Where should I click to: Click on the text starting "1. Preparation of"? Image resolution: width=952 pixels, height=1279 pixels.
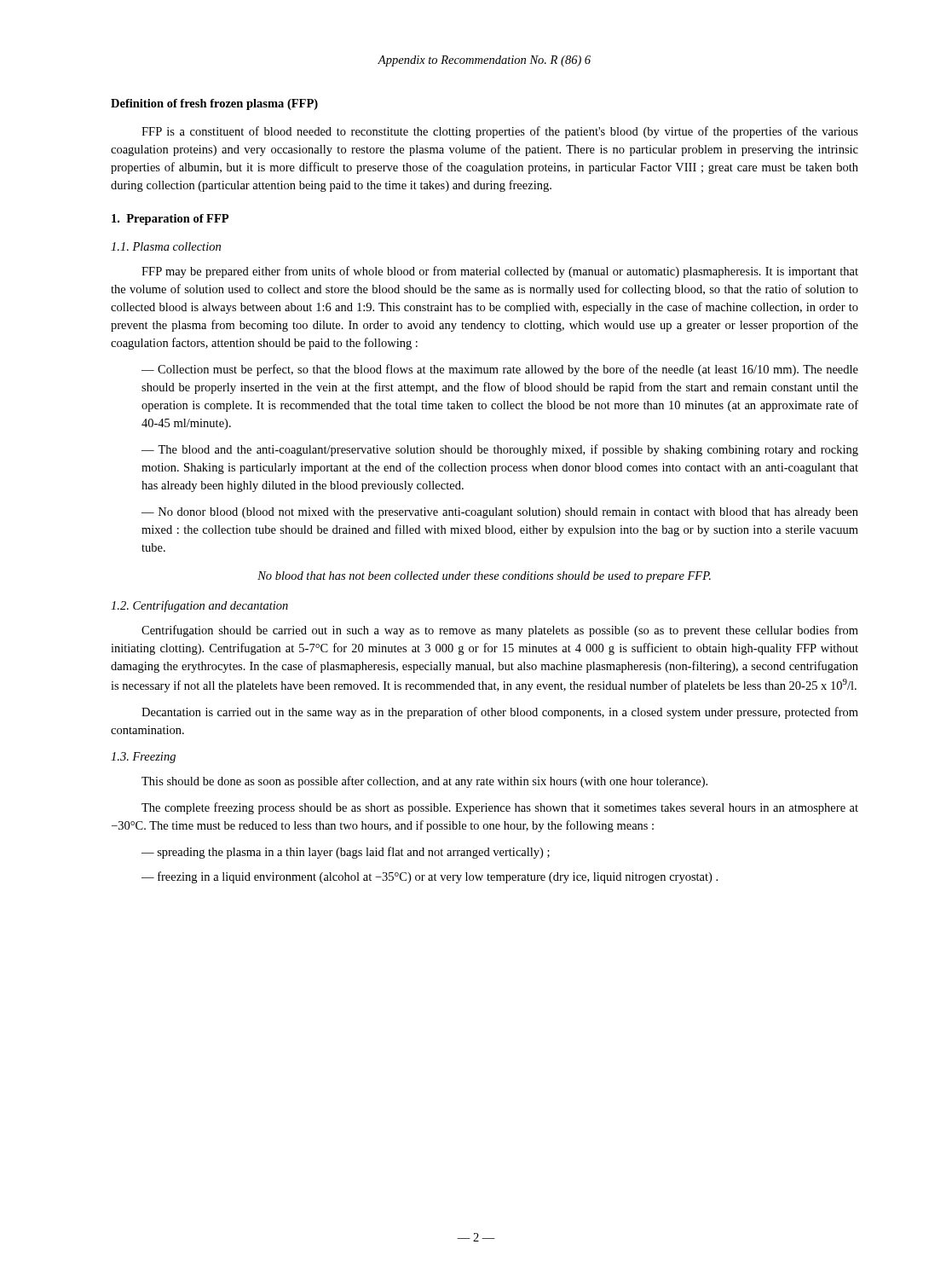tap(170, 218)
